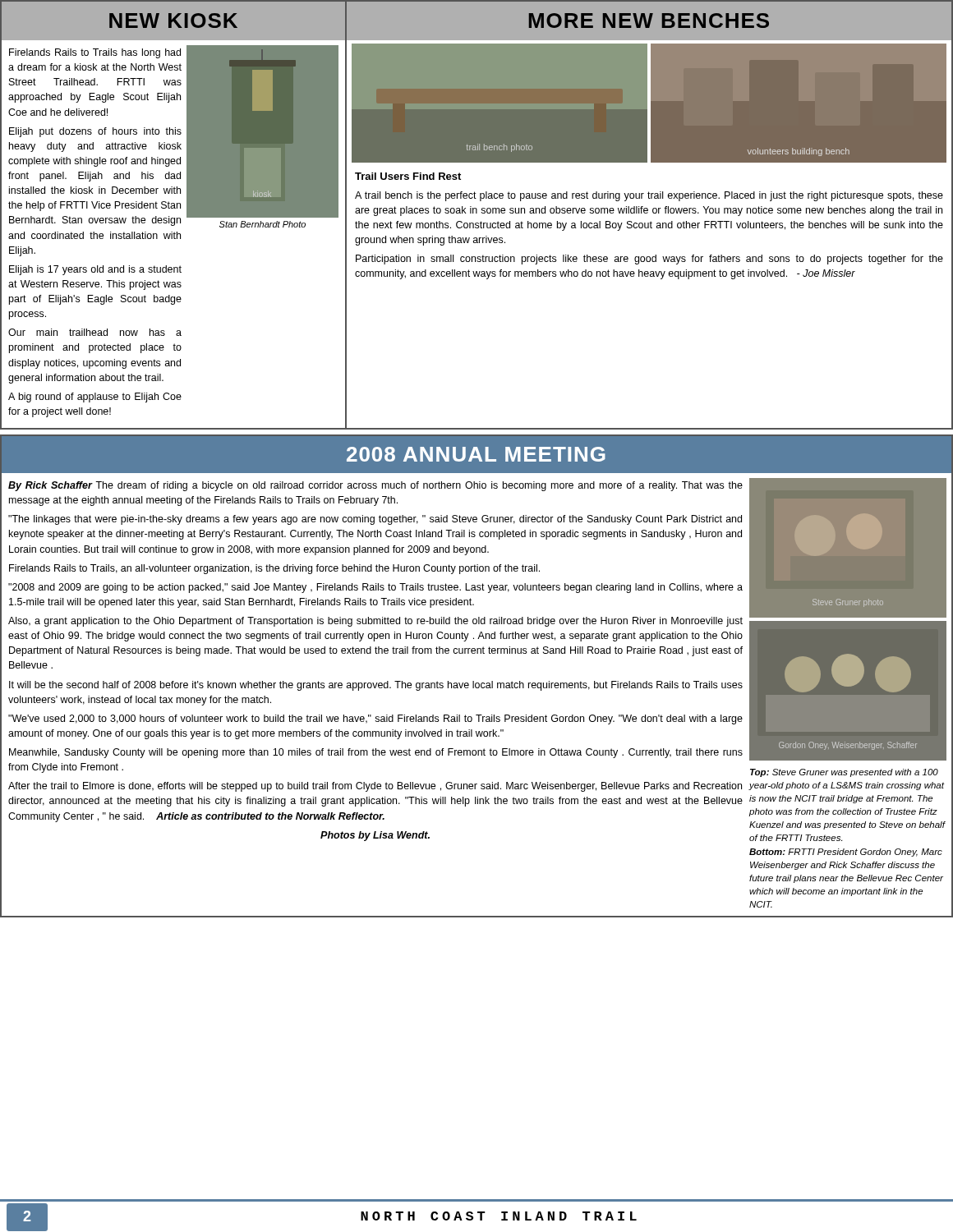Point to "NEW KIOSK"
The height and width of the screenshot is (1232, 953).
[173, 21]
